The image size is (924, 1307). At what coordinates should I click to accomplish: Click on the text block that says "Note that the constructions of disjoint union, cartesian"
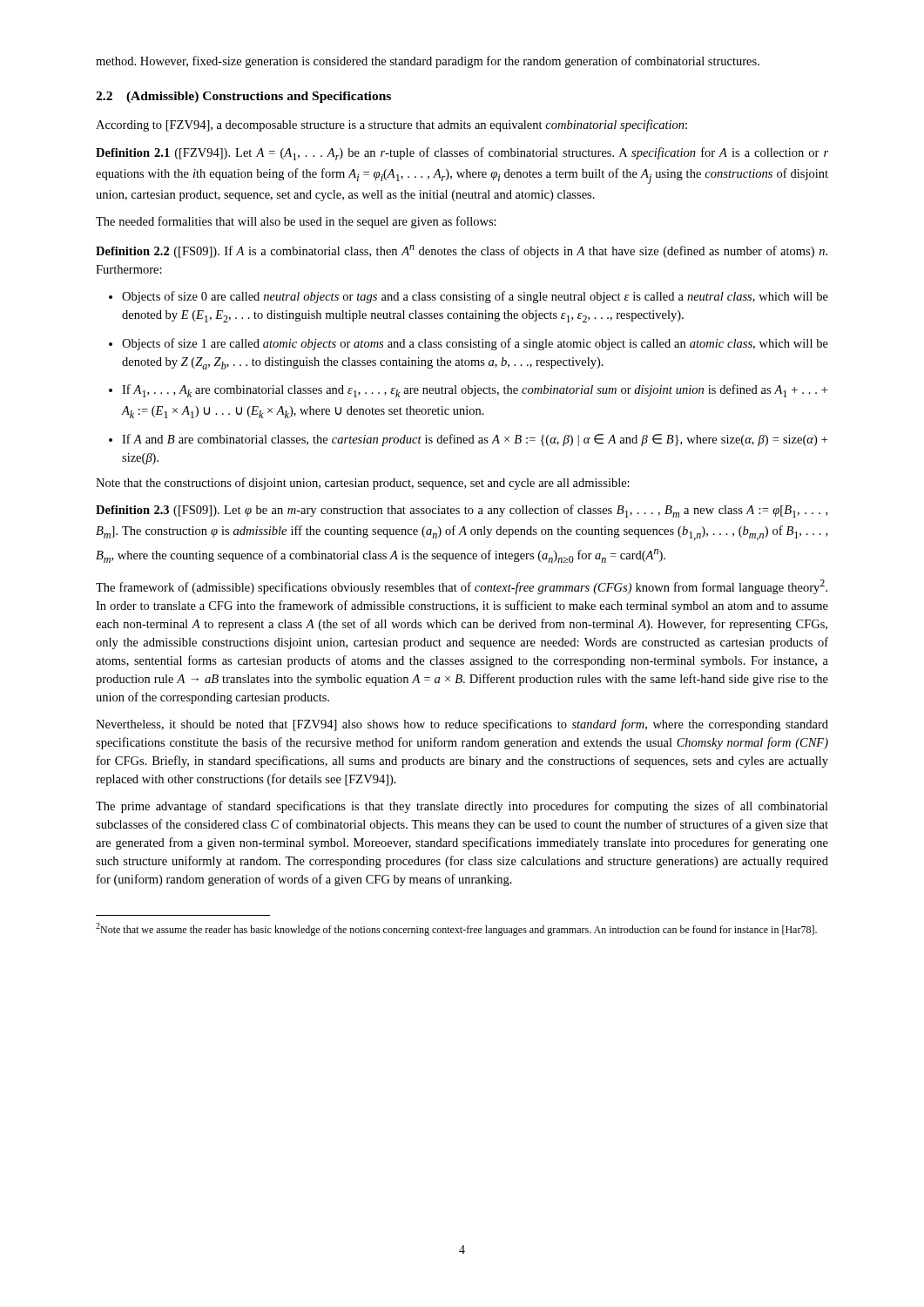point(462,483)
